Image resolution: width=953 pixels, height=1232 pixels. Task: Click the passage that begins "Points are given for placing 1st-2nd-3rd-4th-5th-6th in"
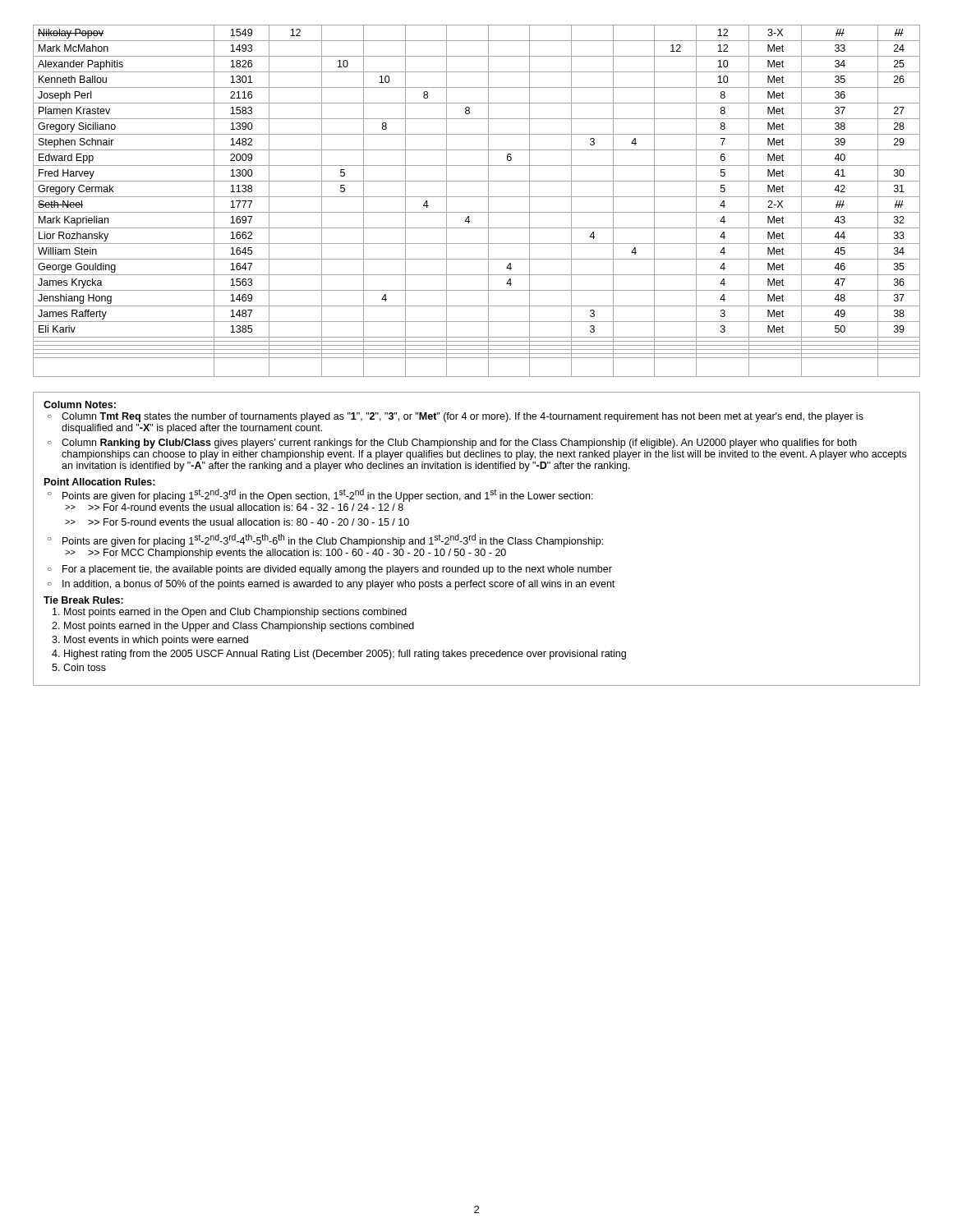coord(486,546)
